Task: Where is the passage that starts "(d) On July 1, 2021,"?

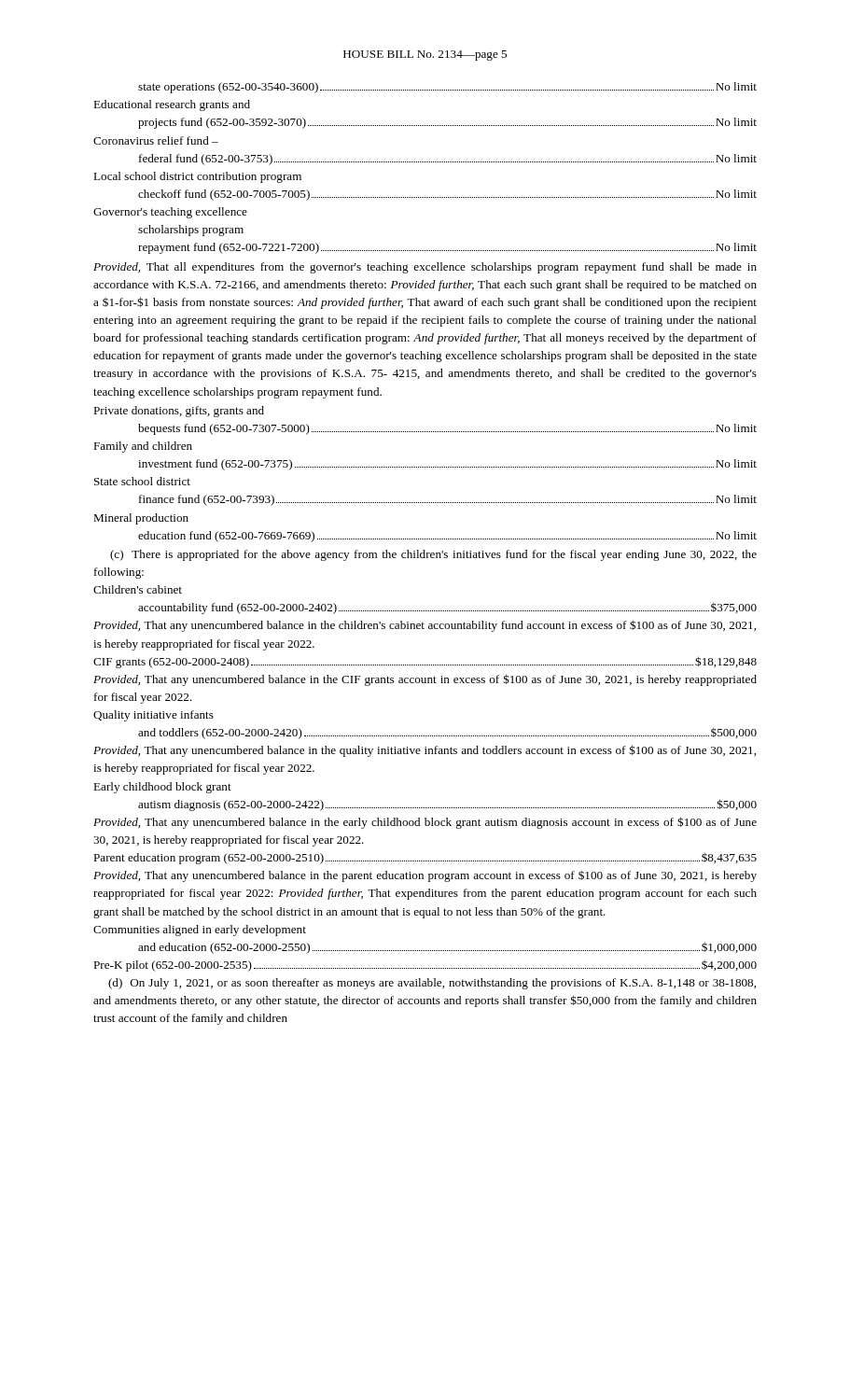Action: coord(425,1000)
